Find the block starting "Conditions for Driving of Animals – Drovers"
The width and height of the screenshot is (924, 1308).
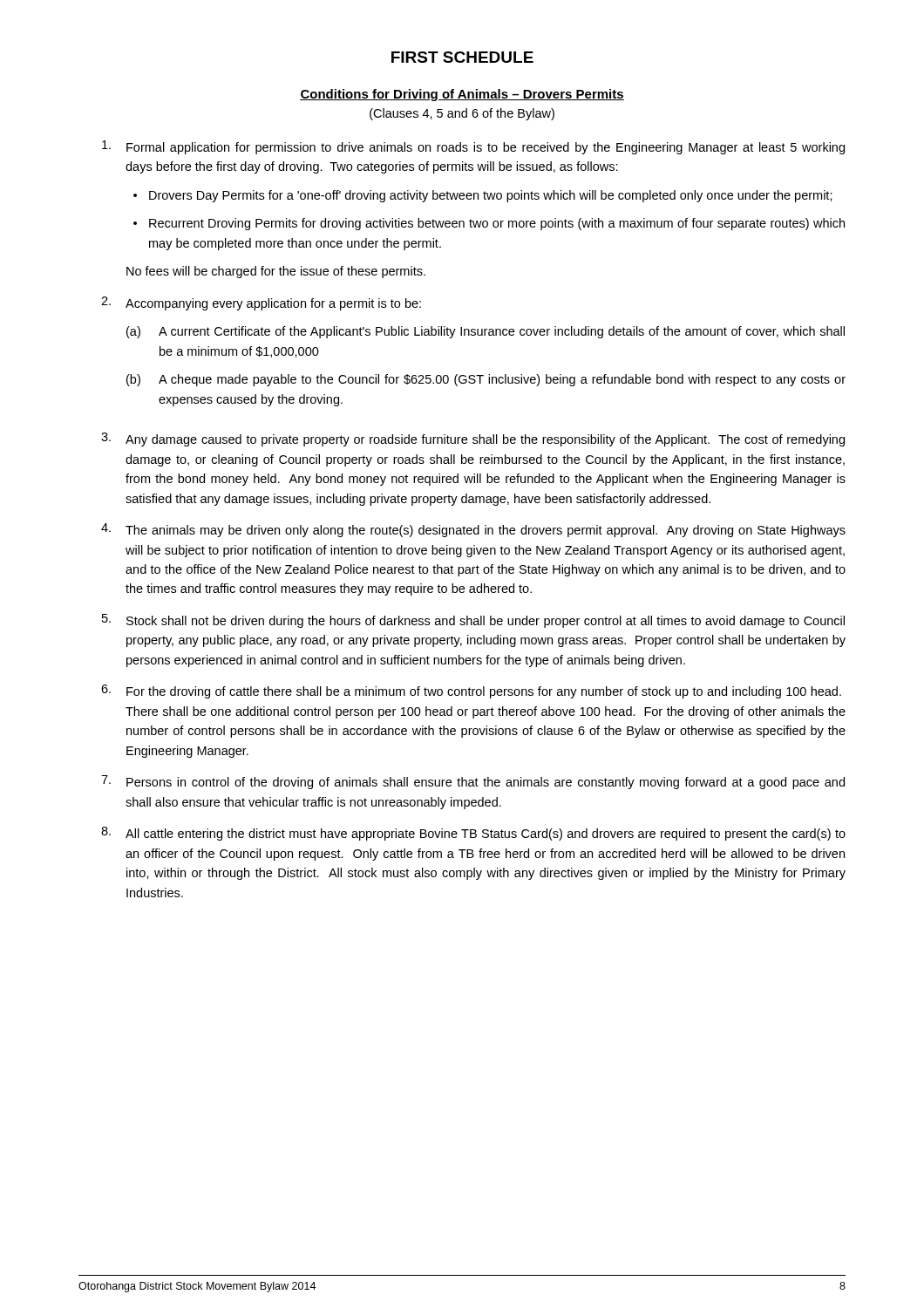coord(462,94)
